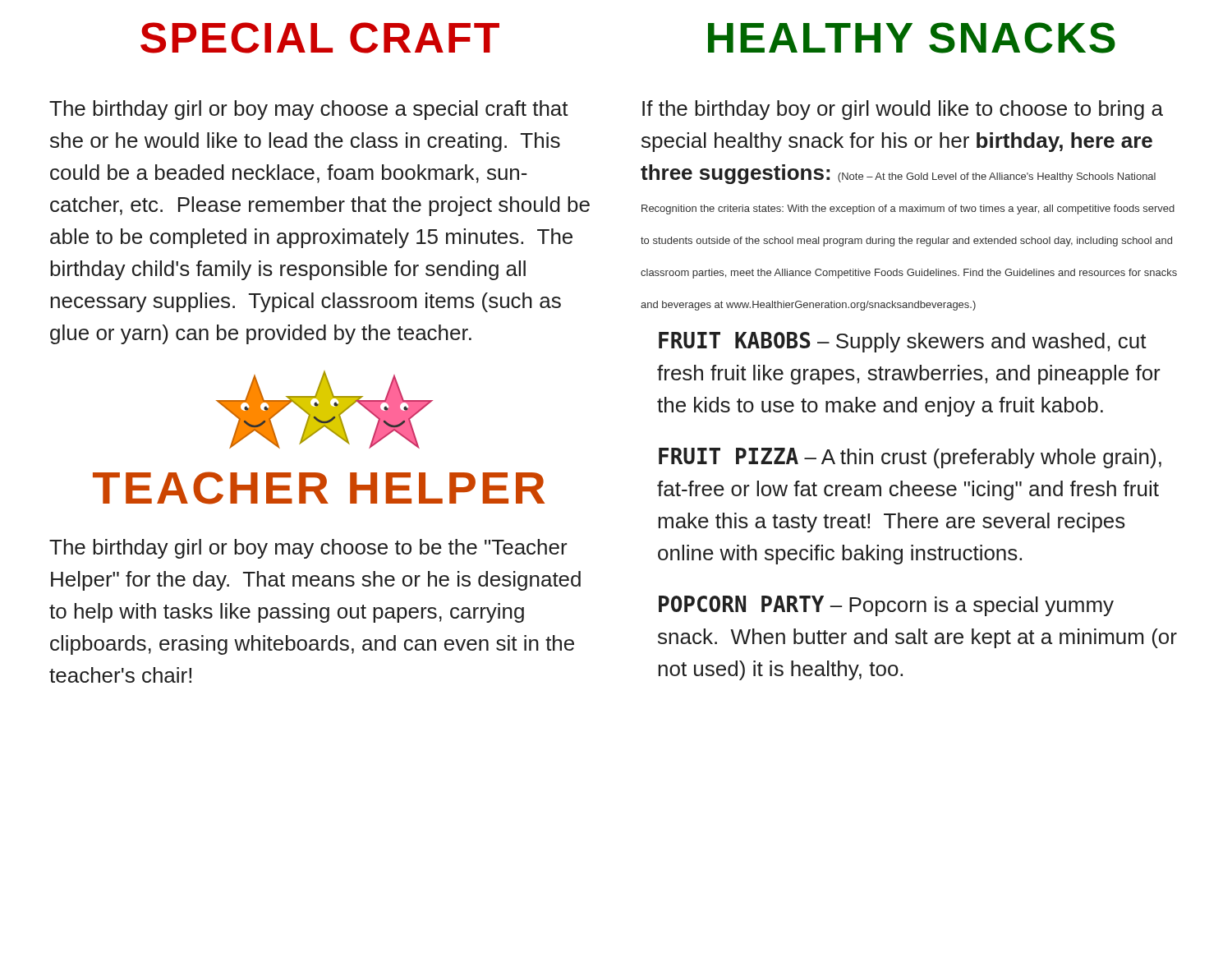Click on the text block that reads "If the birthday boy or"

point(909,203)
